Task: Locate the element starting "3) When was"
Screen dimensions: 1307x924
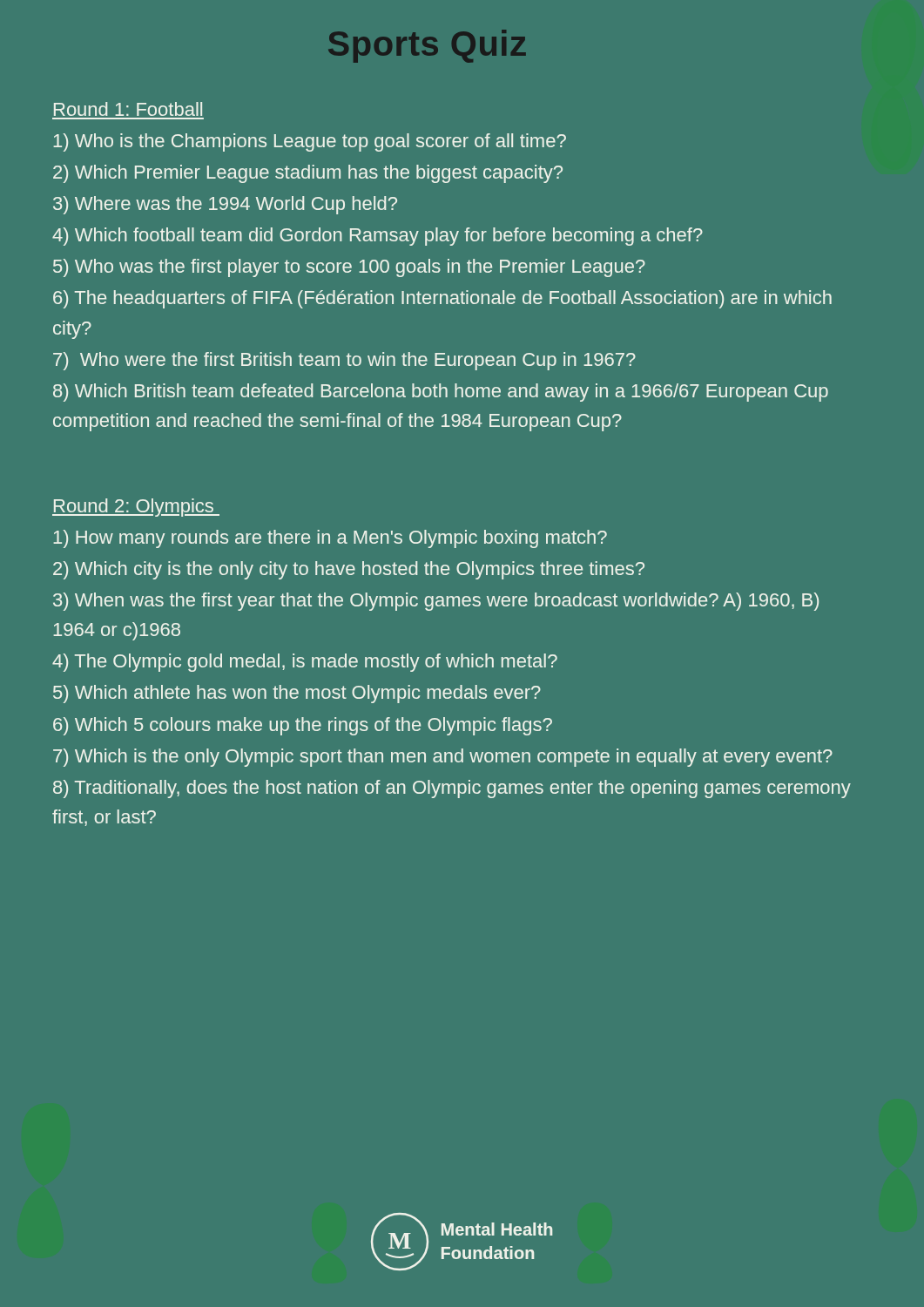Action: [x=436, y=615]
